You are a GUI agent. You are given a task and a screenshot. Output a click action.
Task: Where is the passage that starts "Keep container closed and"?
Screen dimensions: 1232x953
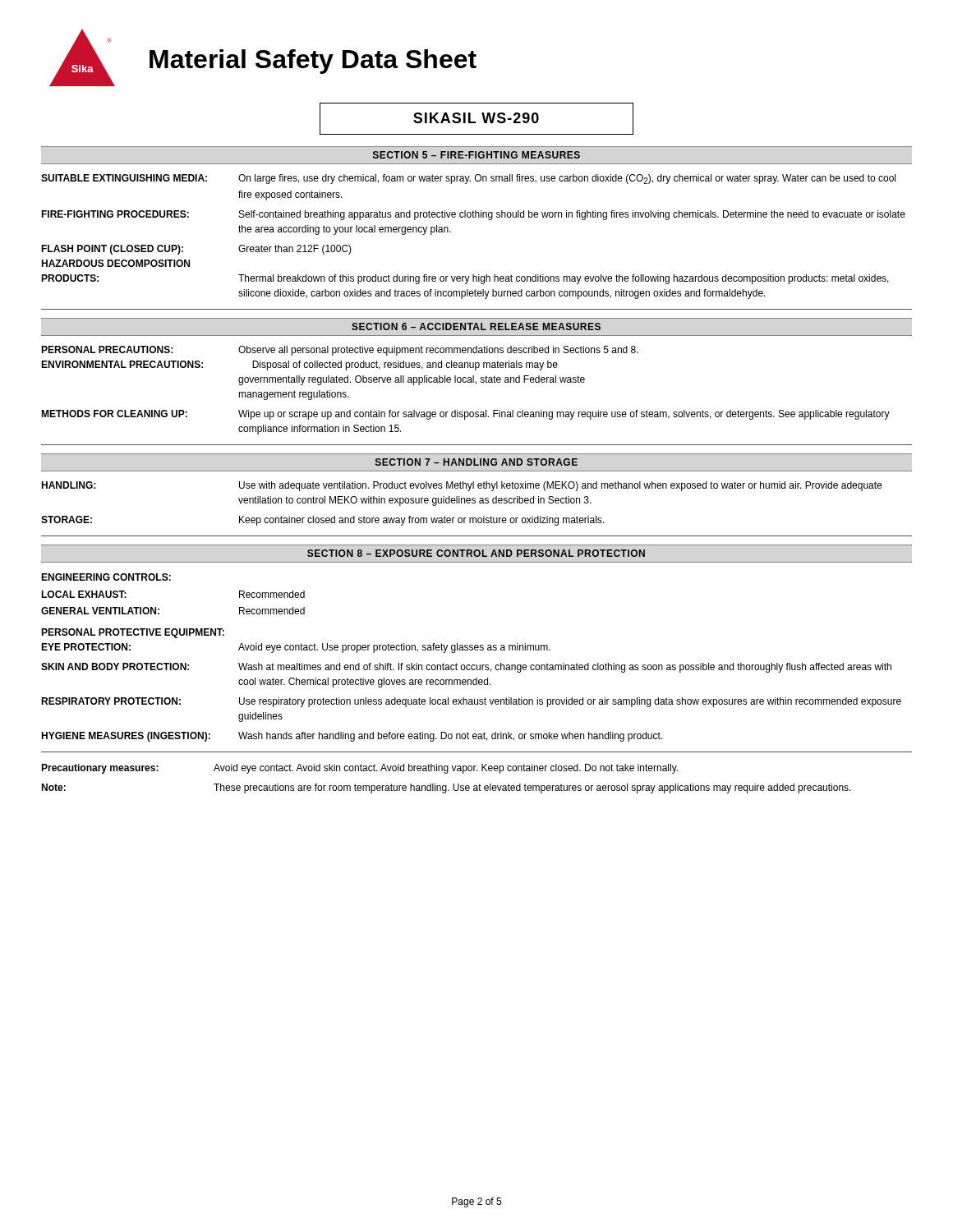tap(422, 520)
